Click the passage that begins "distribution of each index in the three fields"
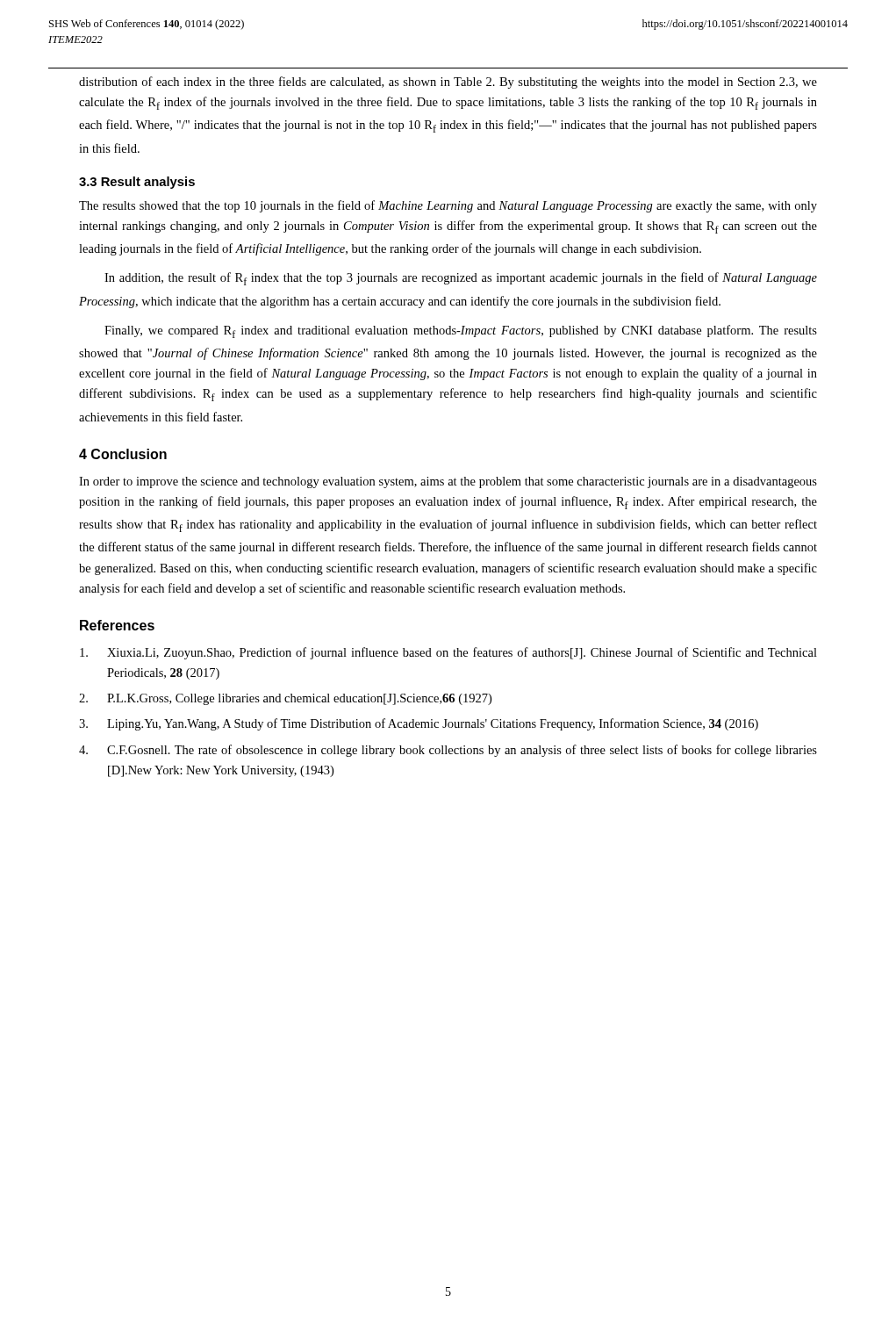 (x=448, y=115)
